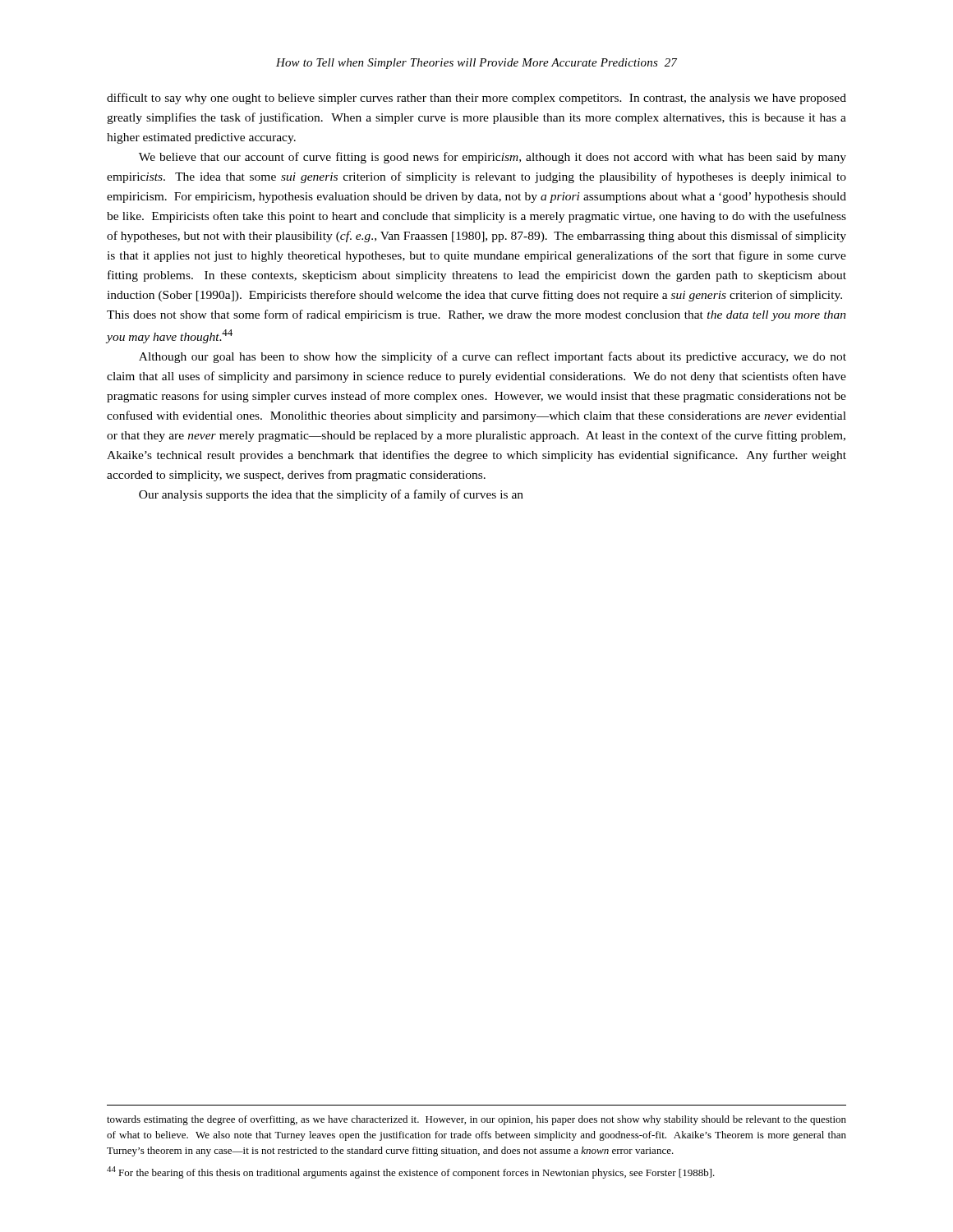Click the passage that begins "towards estimating the degree"
Screen dimensions: 1232x953
click(476, 1147)
